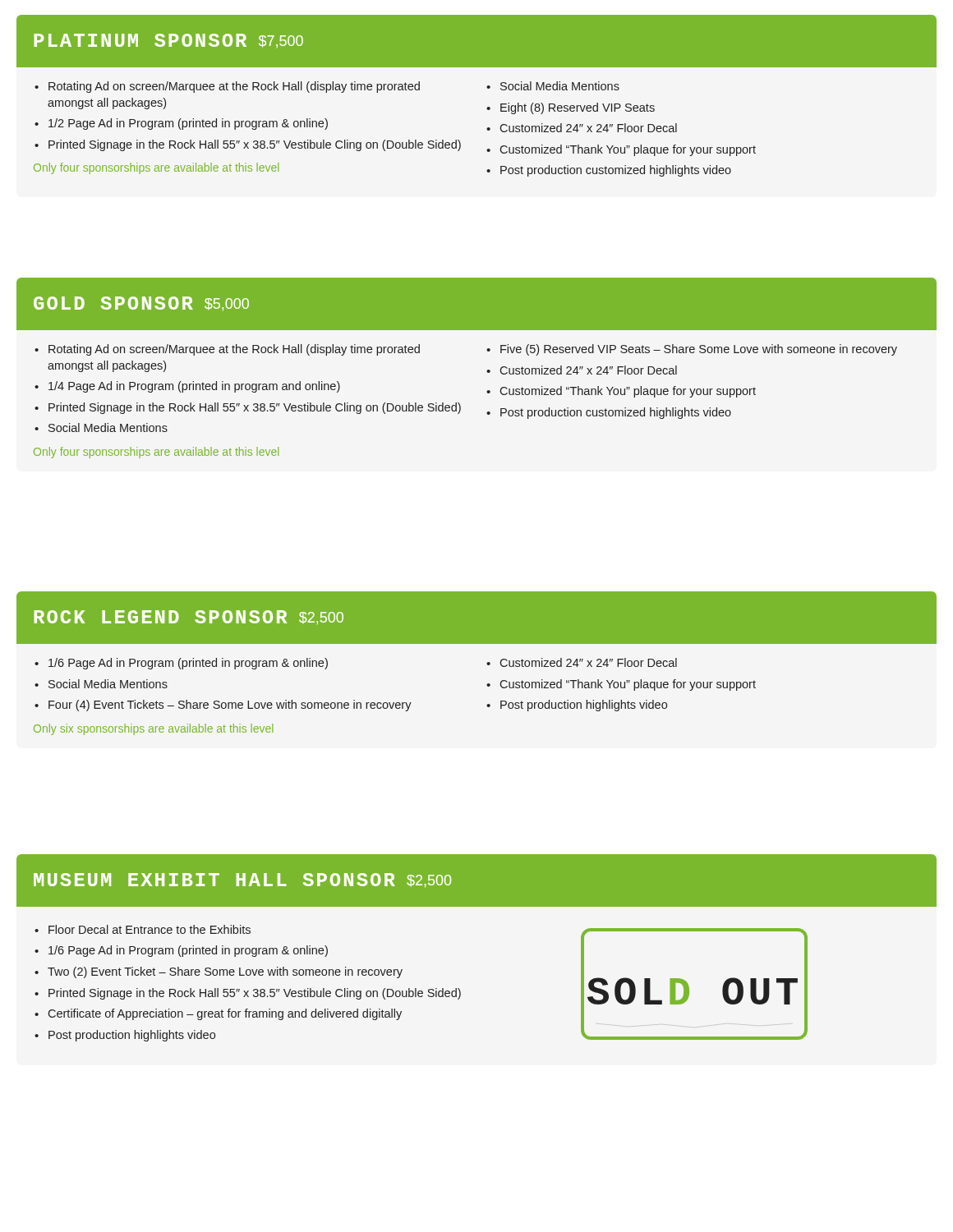Point to the passage starting "1/4 Page Ad in"
This screenshot has height=1232, width=953.
194,386
